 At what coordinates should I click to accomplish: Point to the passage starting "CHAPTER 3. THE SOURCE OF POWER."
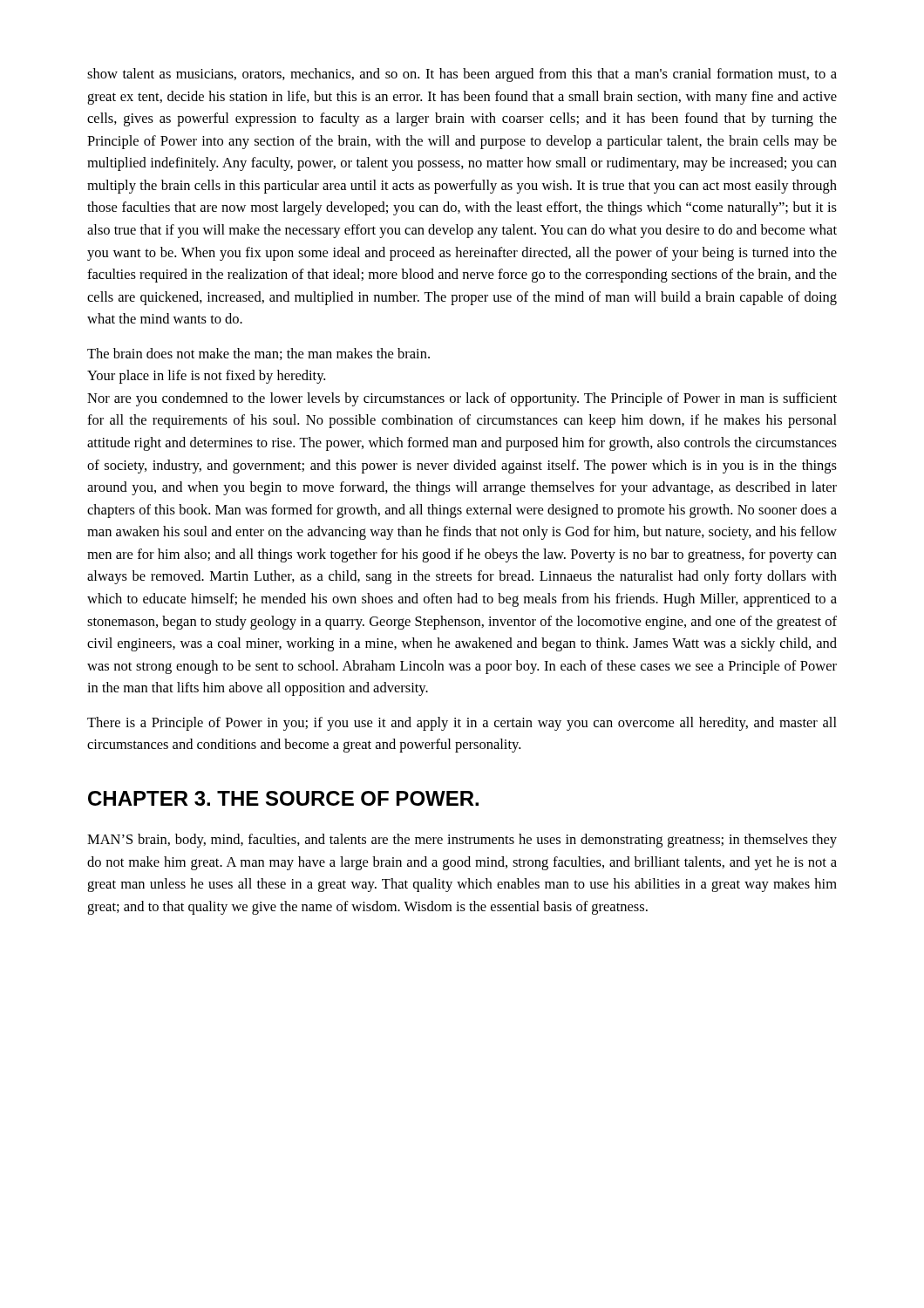tap(284, 798)
